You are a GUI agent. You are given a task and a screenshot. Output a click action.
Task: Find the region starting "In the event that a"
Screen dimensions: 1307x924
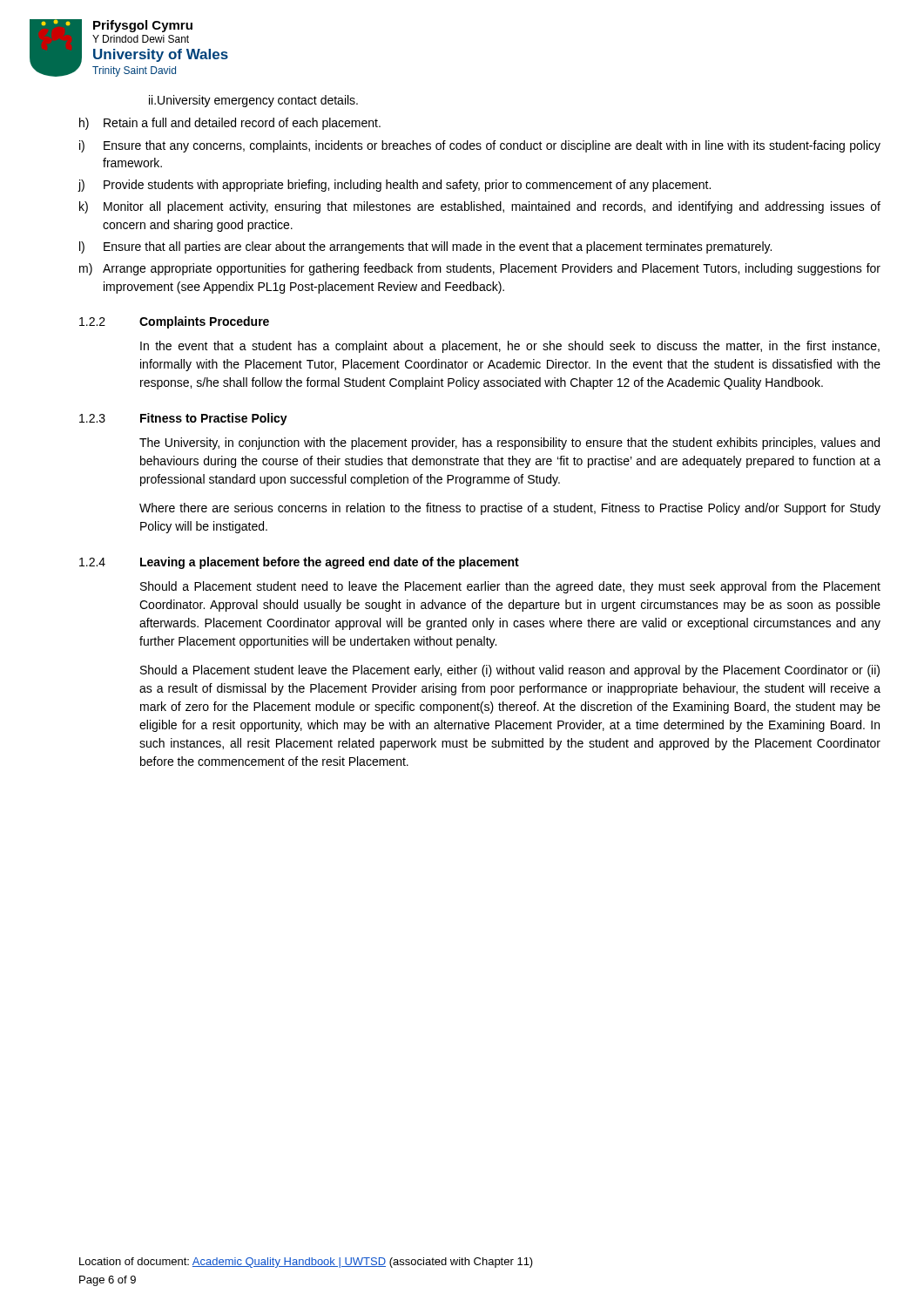(510, 365)
